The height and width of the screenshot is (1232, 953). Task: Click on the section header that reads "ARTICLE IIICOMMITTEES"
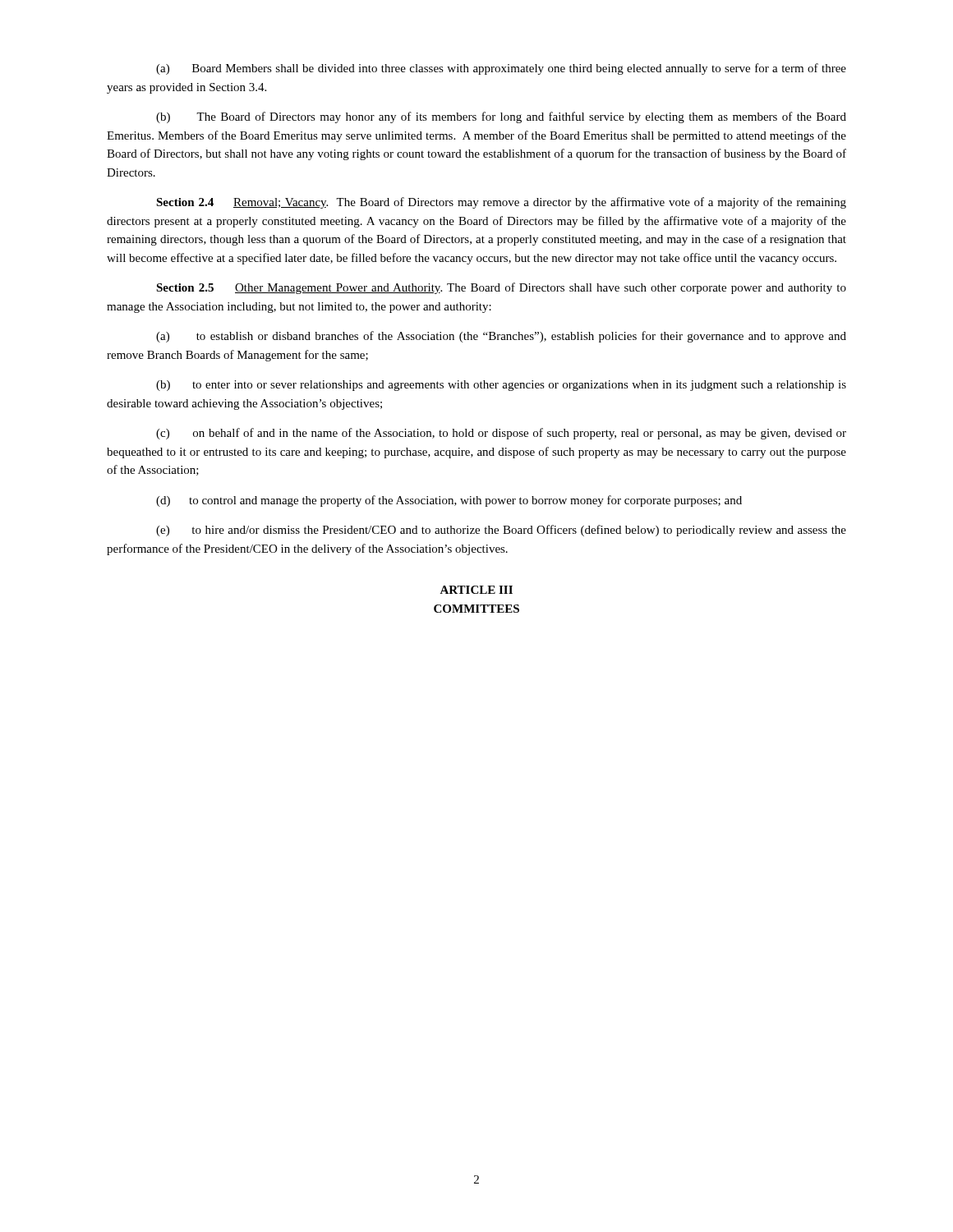476,599
